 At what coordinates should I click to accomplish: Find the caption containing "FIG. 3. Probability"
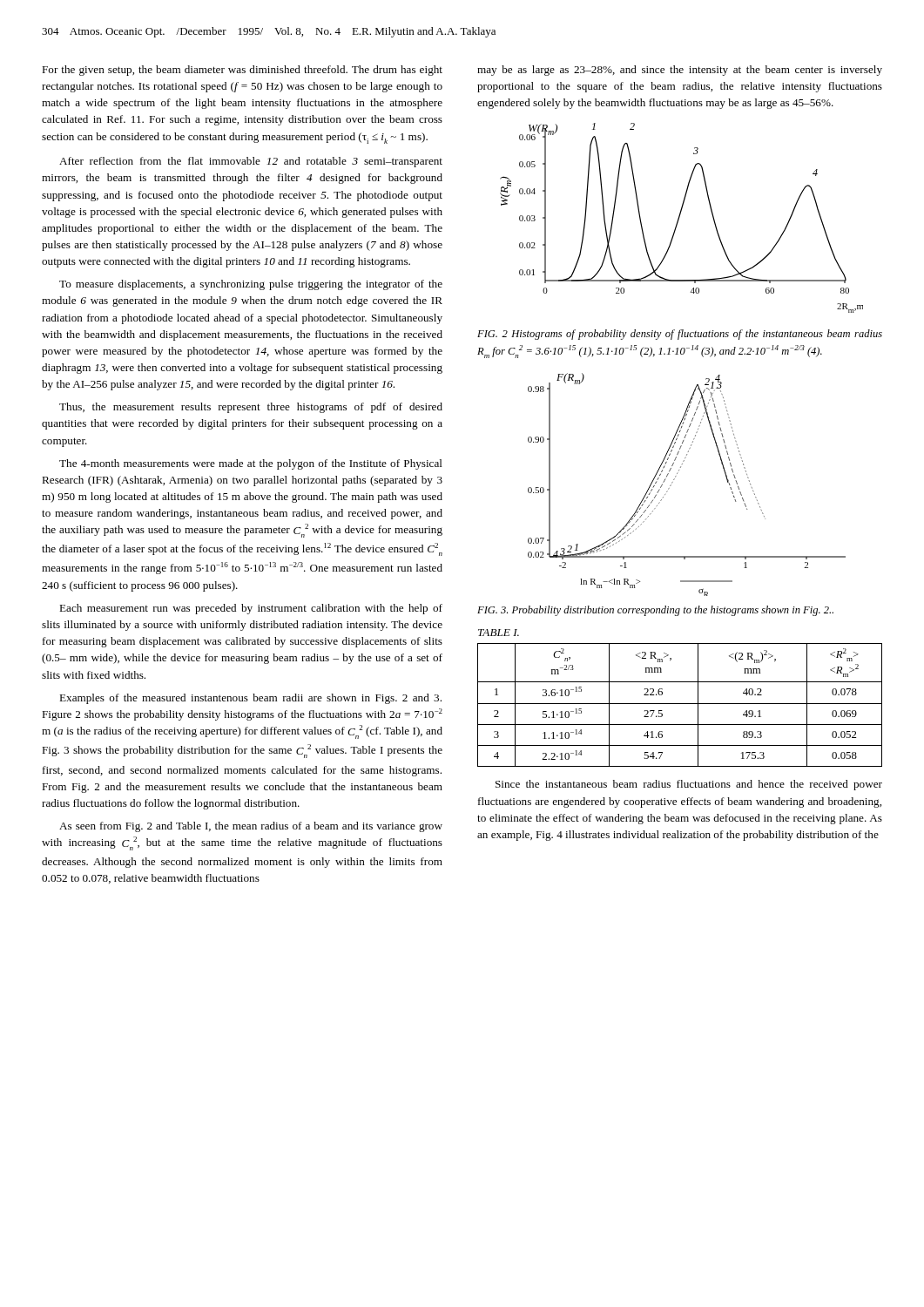(x=656, y=610)
